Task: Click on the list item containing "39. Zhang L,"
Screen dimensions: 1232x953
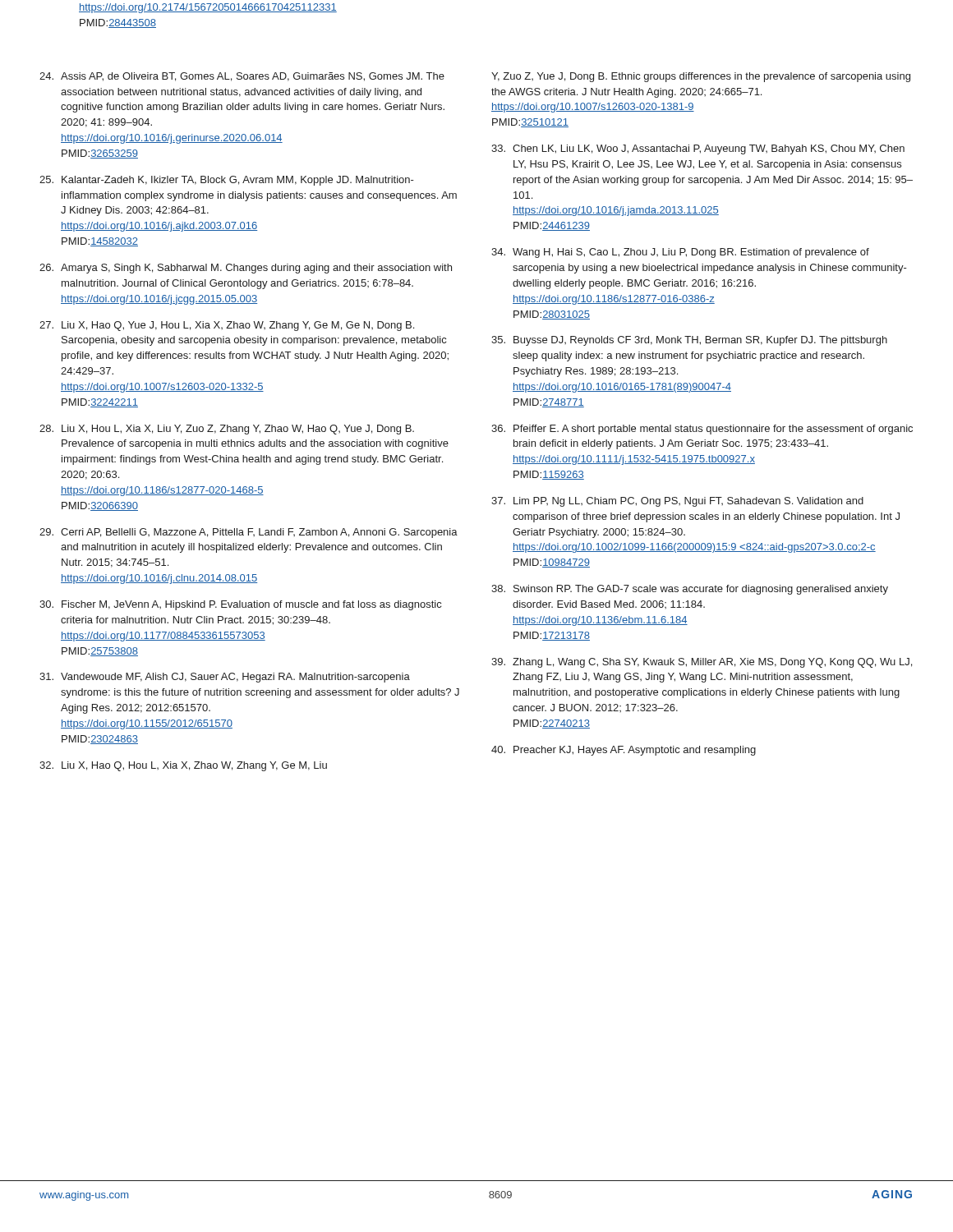Action: [702, 693]
